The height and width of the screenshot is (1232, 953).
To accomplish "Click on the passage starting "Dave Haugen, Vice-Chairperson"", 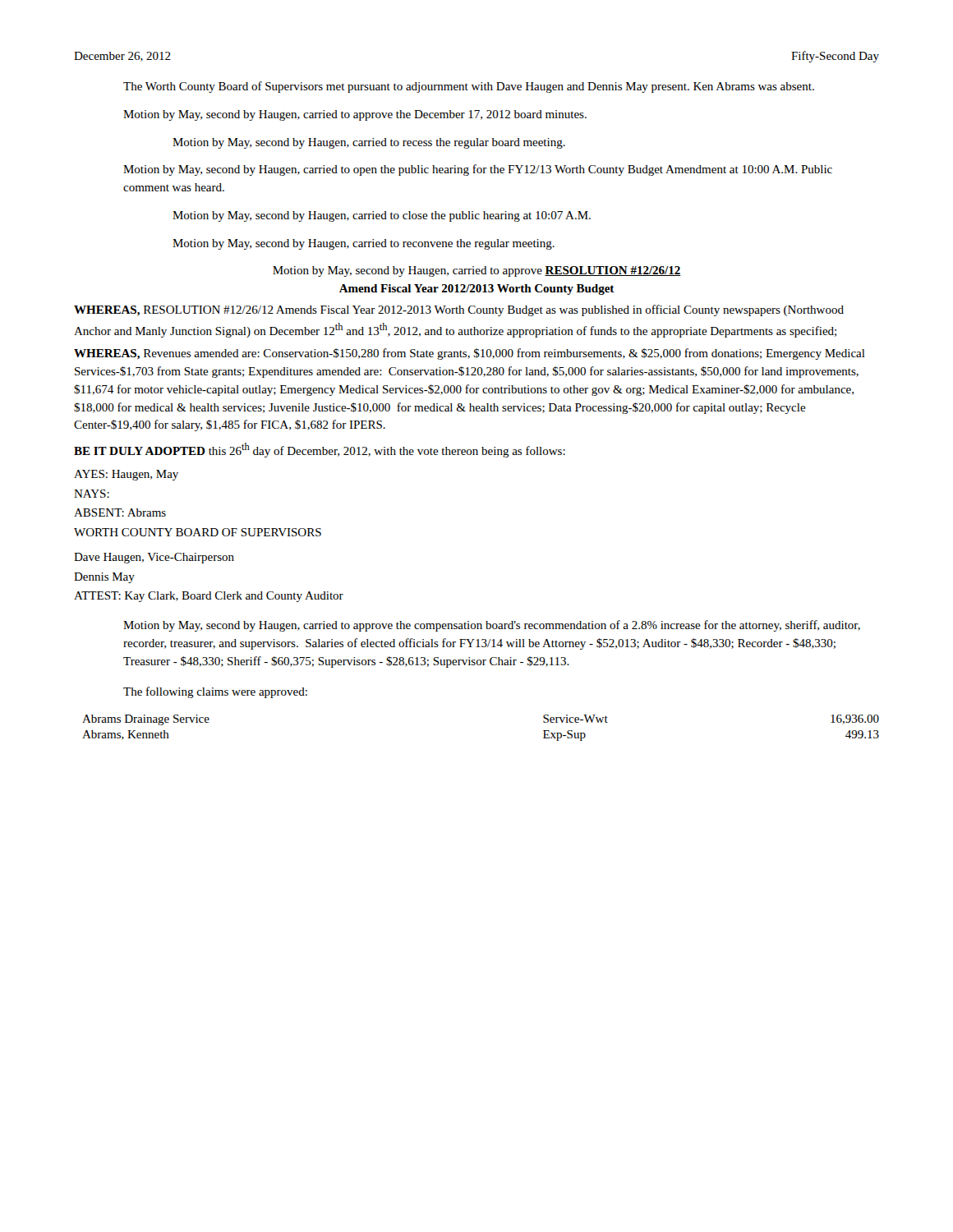I will tap(154, 558).
